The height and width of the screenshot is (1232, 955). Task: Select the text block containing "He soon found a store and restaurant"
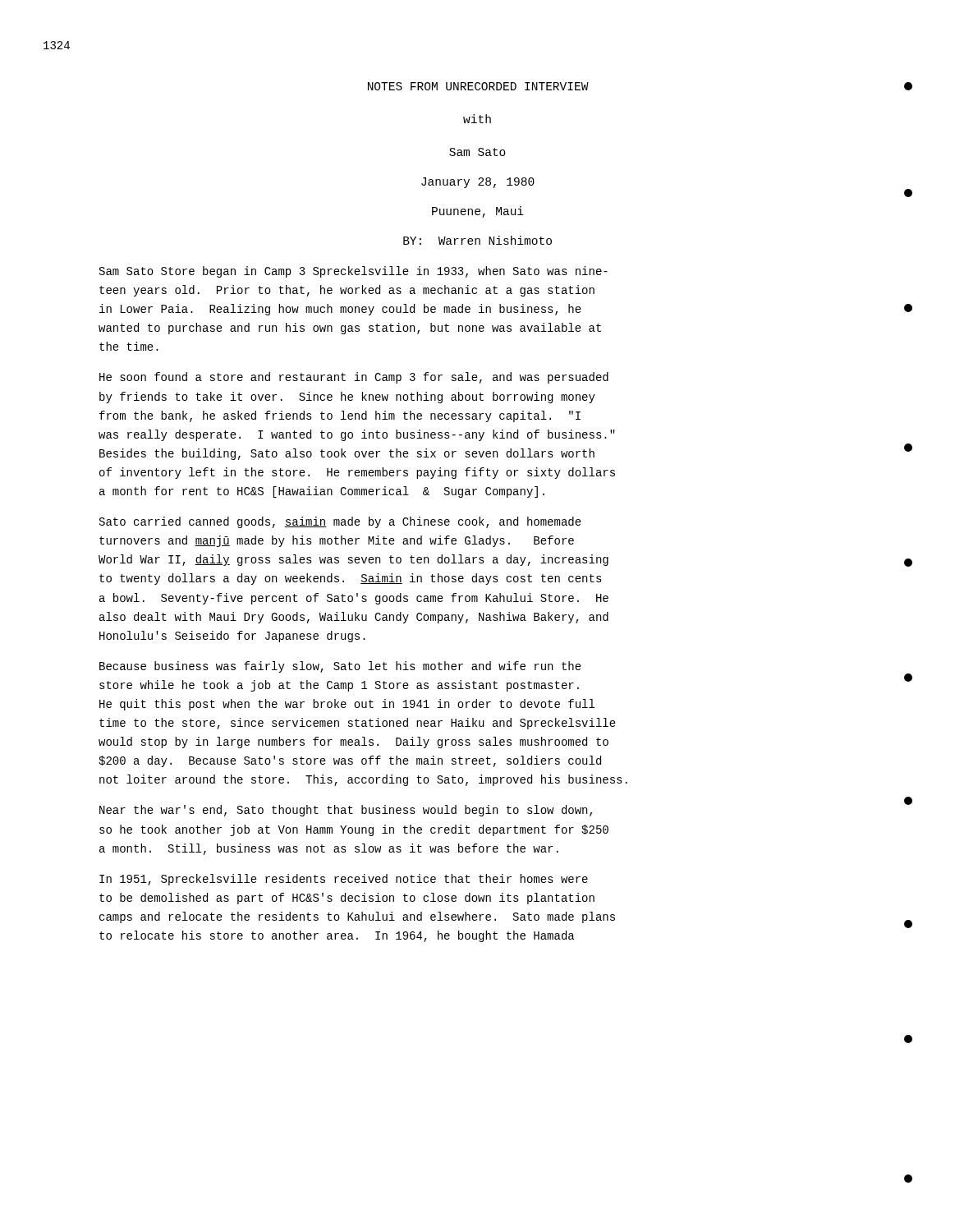(x=482, y=436)
